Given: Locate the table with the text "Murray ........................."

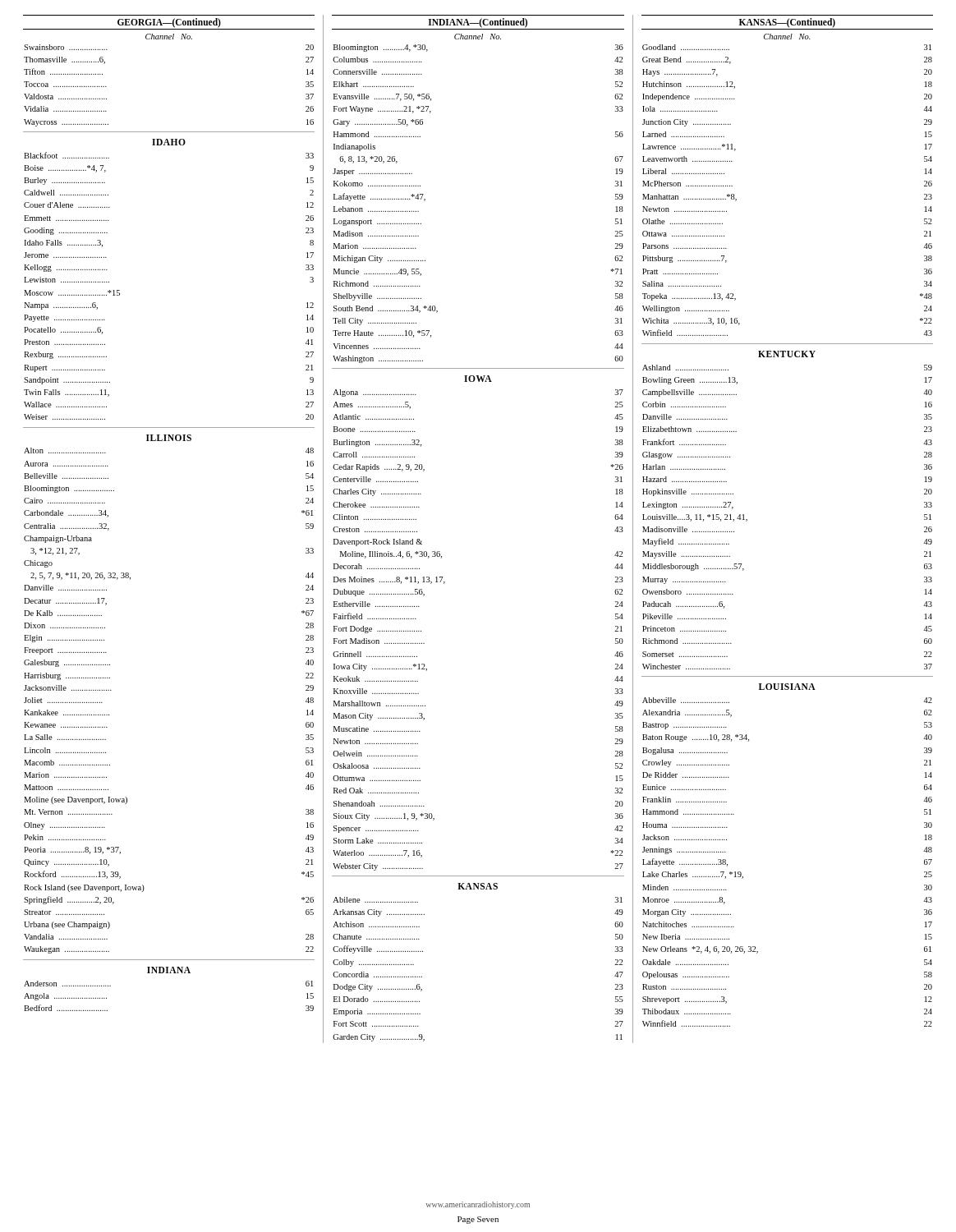Looking at the screenshot, I should coord(787,517).
